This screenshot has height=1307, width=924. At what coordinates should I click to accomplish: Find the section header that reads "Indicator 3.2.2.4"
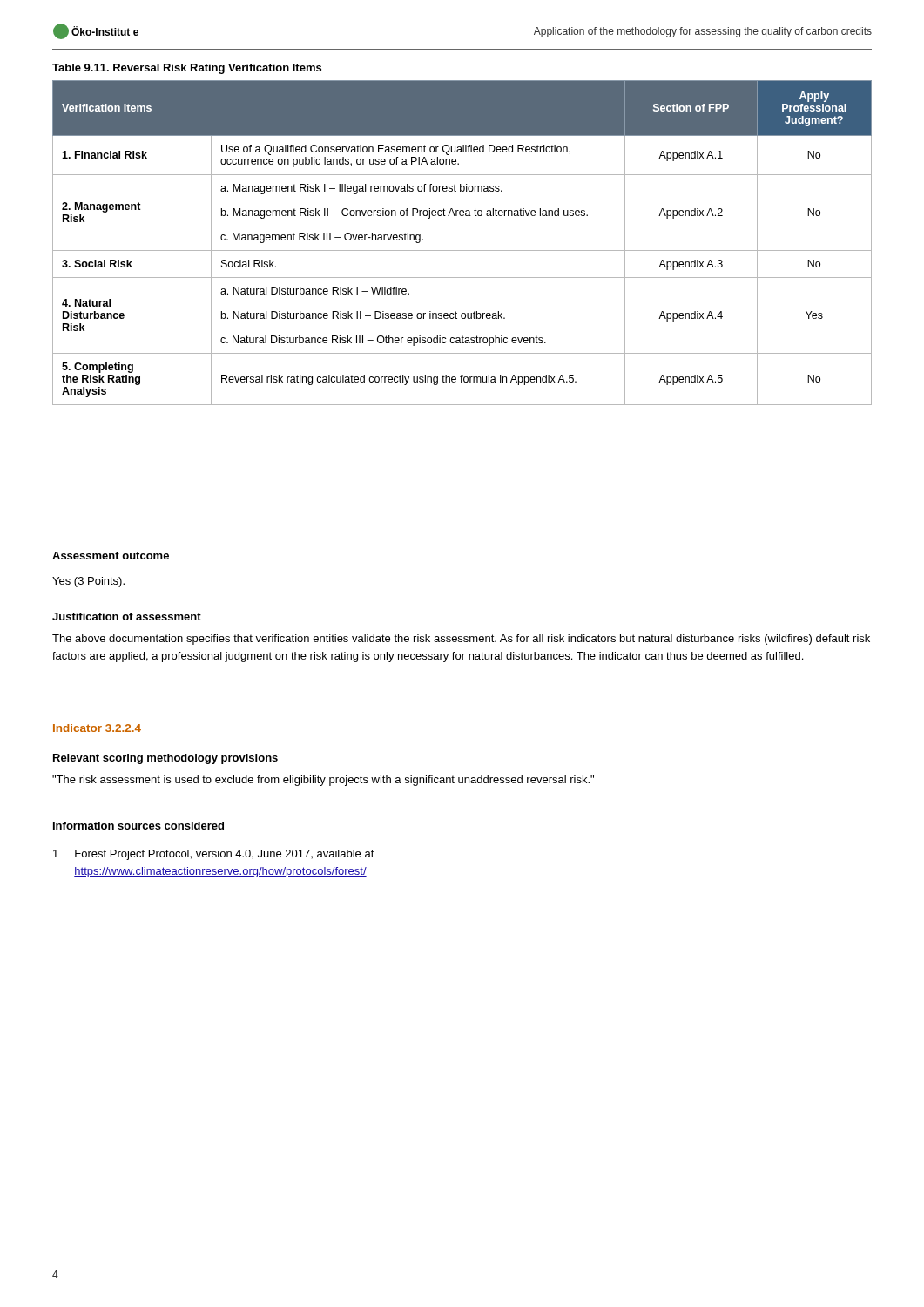coord(97,728)
